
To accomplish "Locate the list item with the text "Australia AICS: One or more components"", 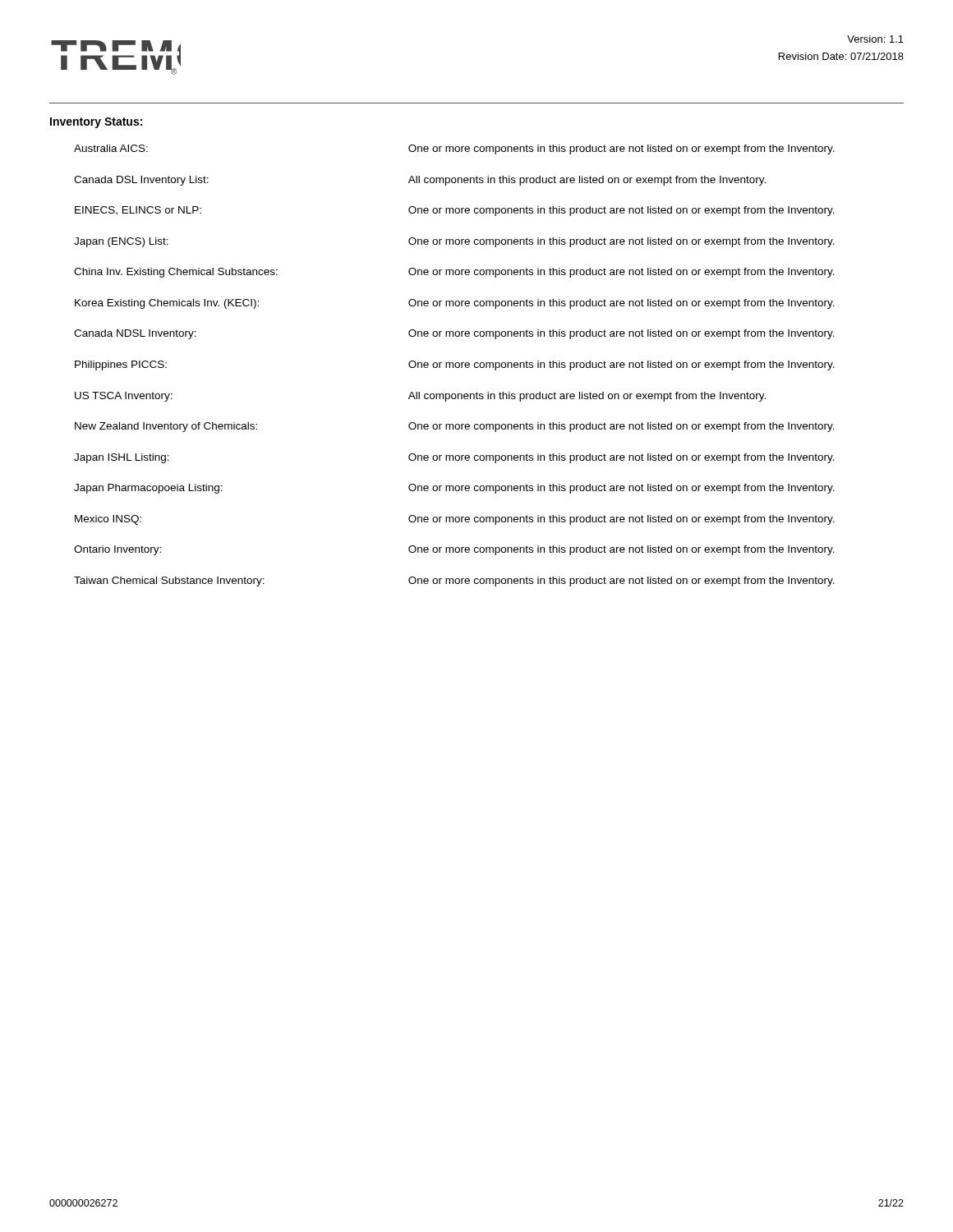I will (x=476, y=148).
